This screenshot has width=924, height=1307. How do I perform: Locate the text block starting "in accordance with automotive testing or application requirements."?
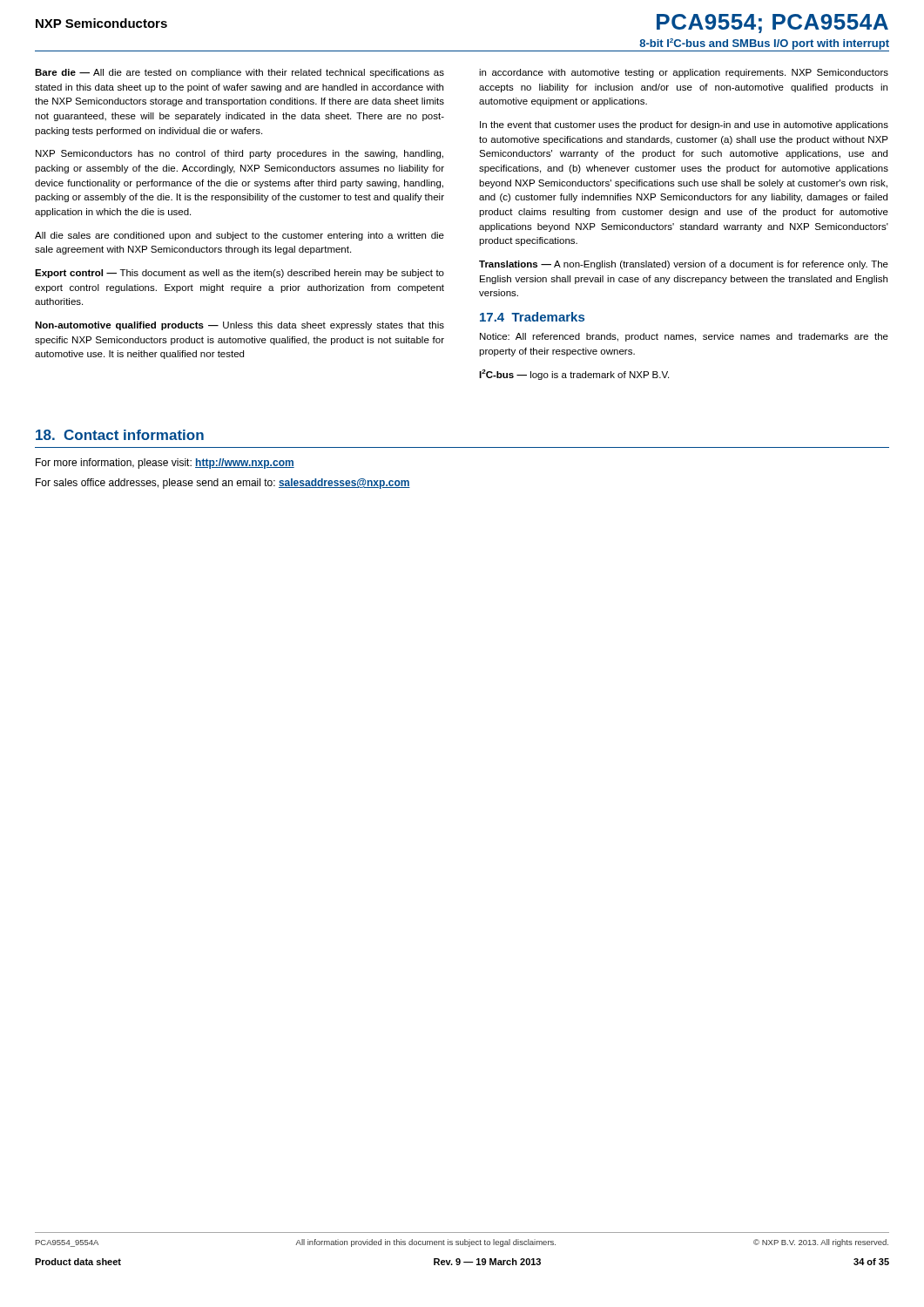click(684, 87)
